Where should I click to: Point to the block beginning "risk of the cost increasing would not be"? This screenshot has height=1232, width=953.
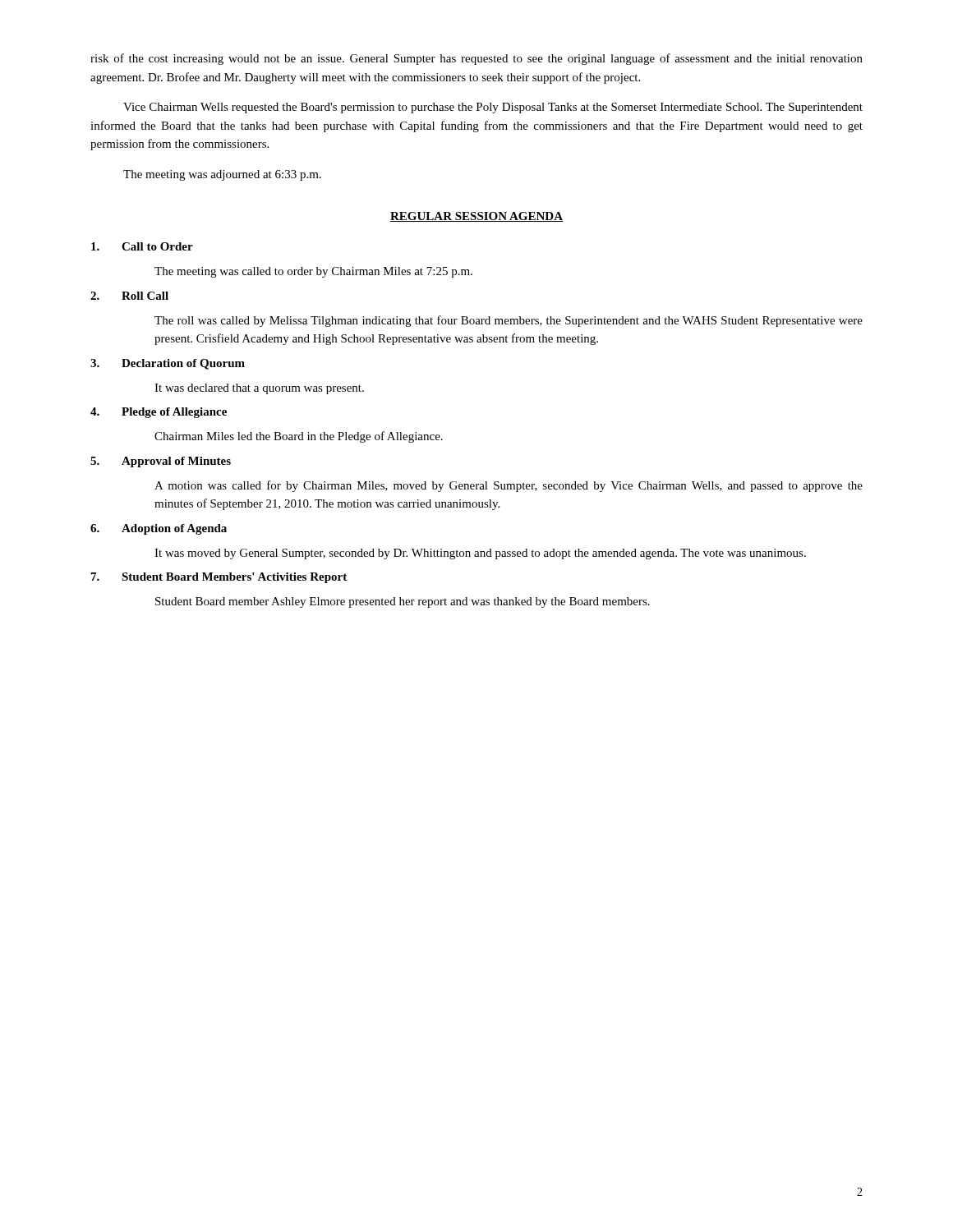point(476,68)
